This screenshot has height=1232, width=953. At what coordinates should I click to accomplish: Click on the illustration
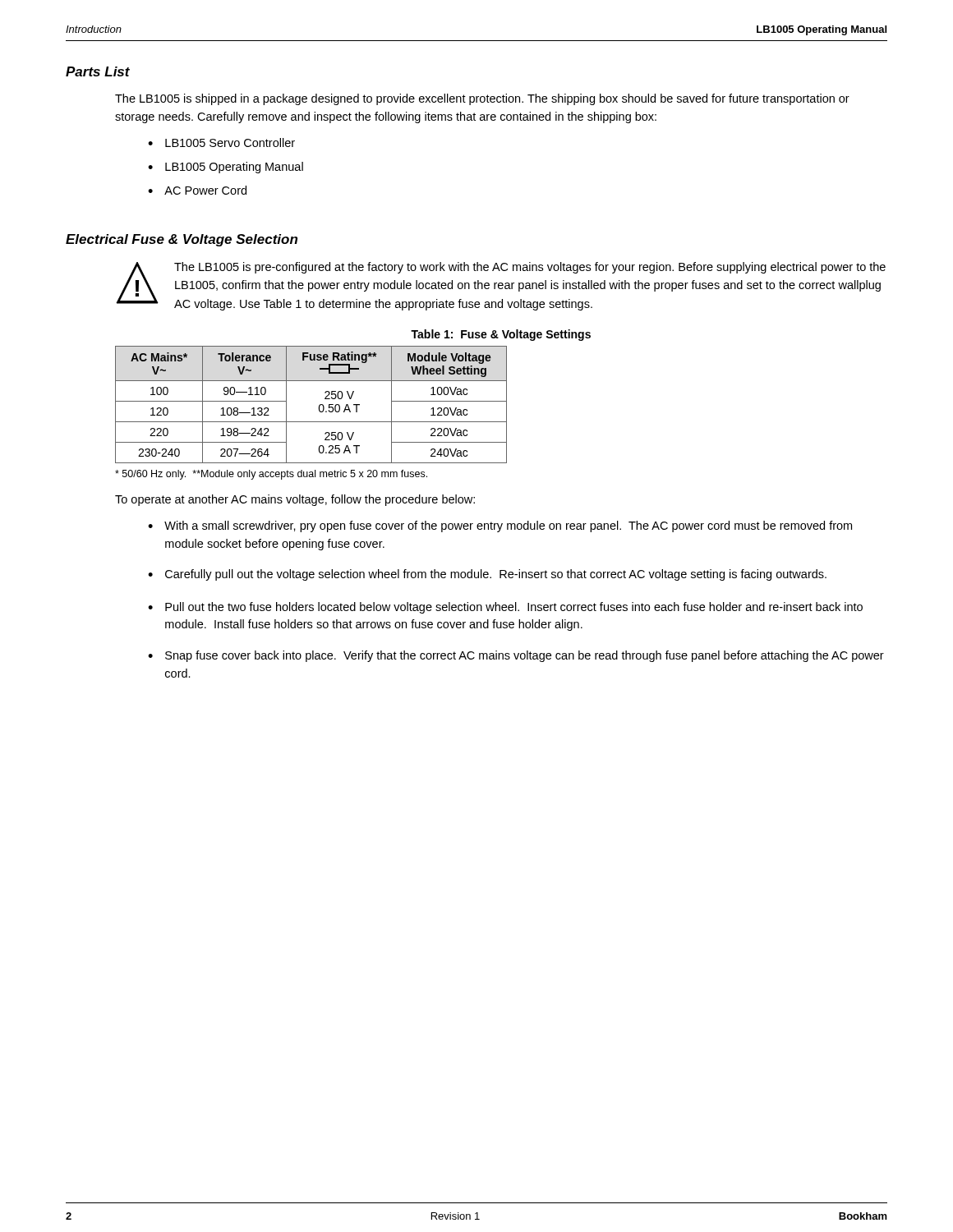(x=137, y=285)
